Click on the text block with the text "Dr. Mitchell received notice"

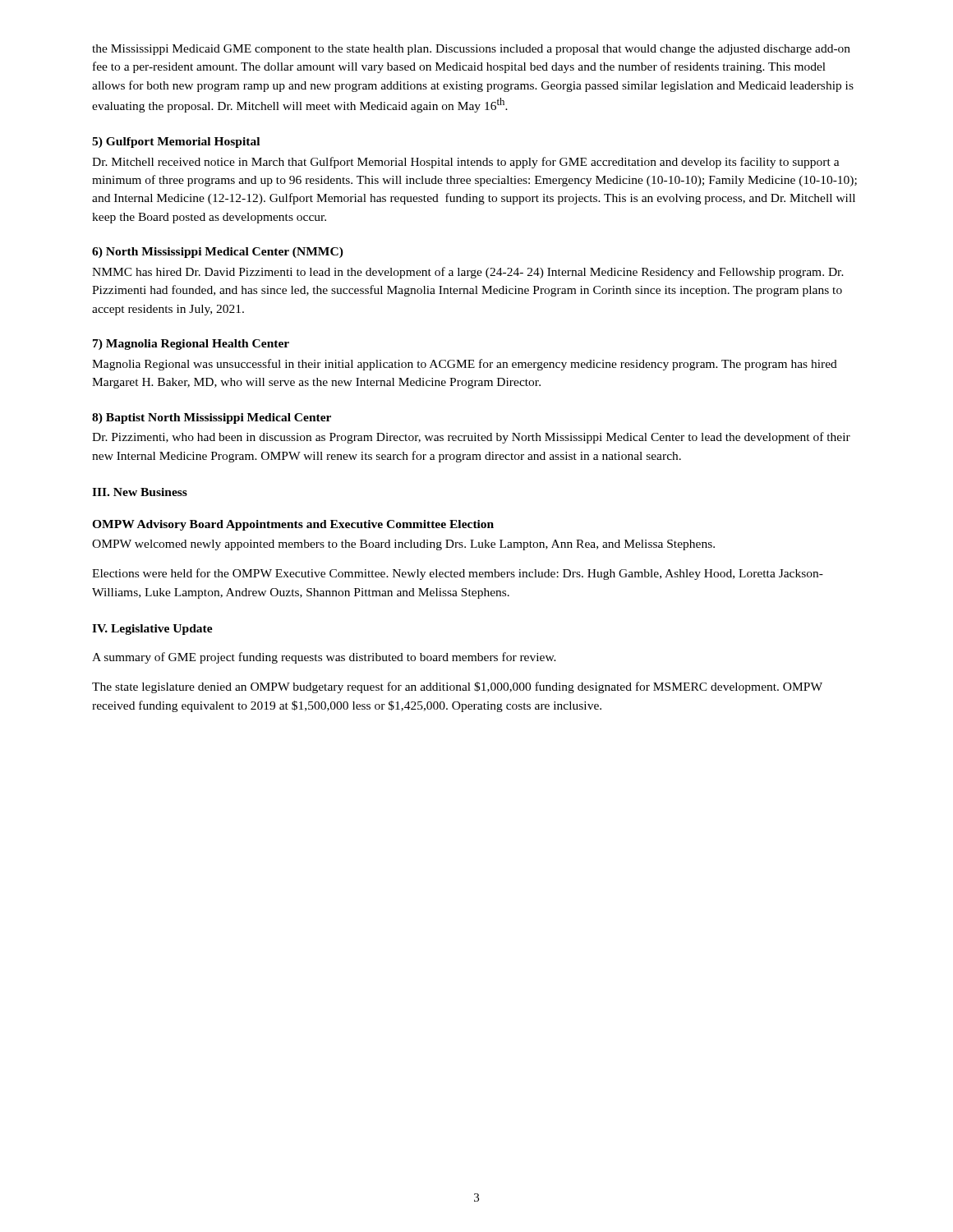click(x=475, y=189)
